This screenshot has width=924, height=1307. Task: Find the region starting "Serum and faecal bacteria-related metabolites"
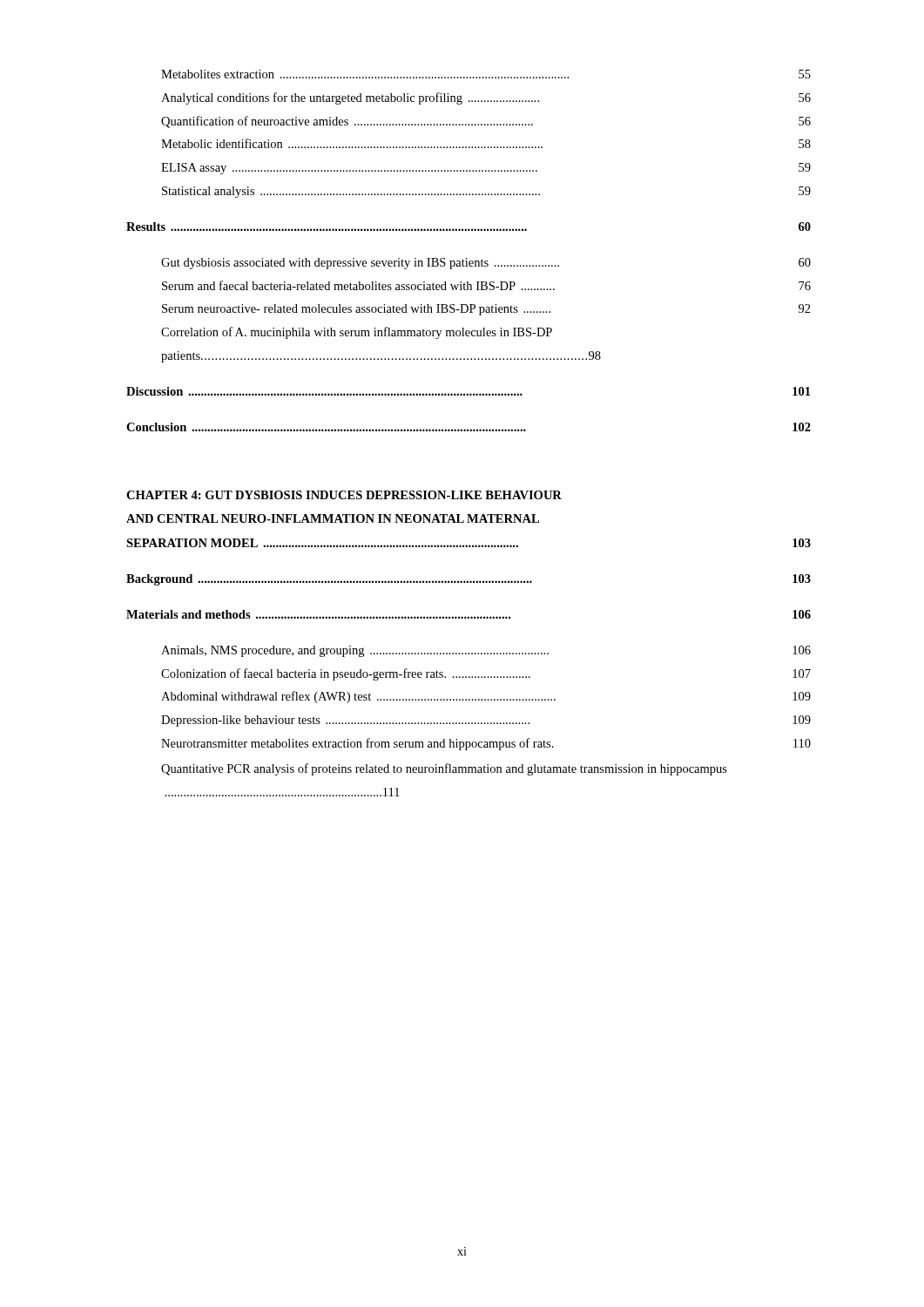tap(486, 286)
